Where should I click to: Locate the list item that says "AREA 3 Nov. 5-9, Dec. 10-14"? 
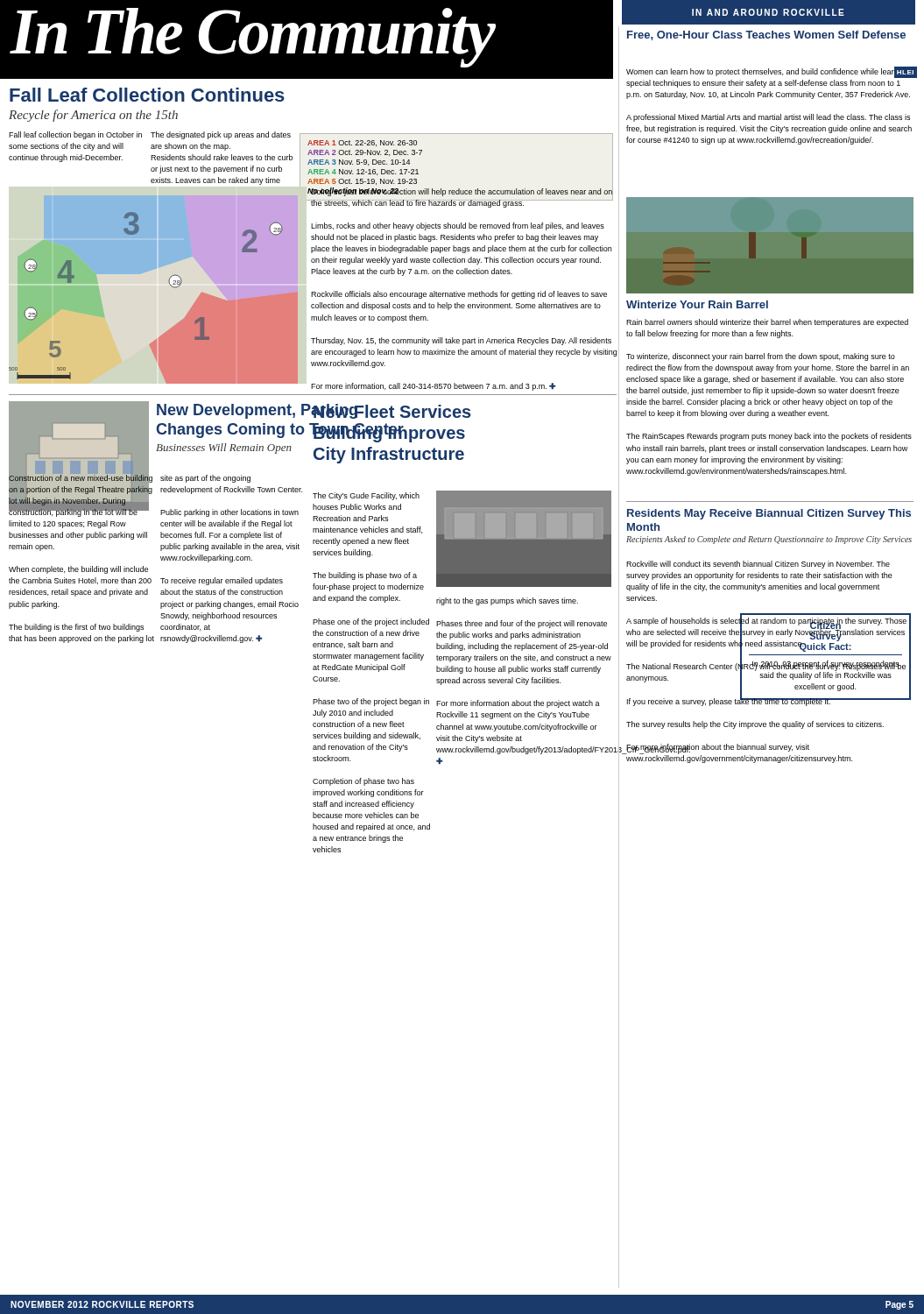point(359,162)
